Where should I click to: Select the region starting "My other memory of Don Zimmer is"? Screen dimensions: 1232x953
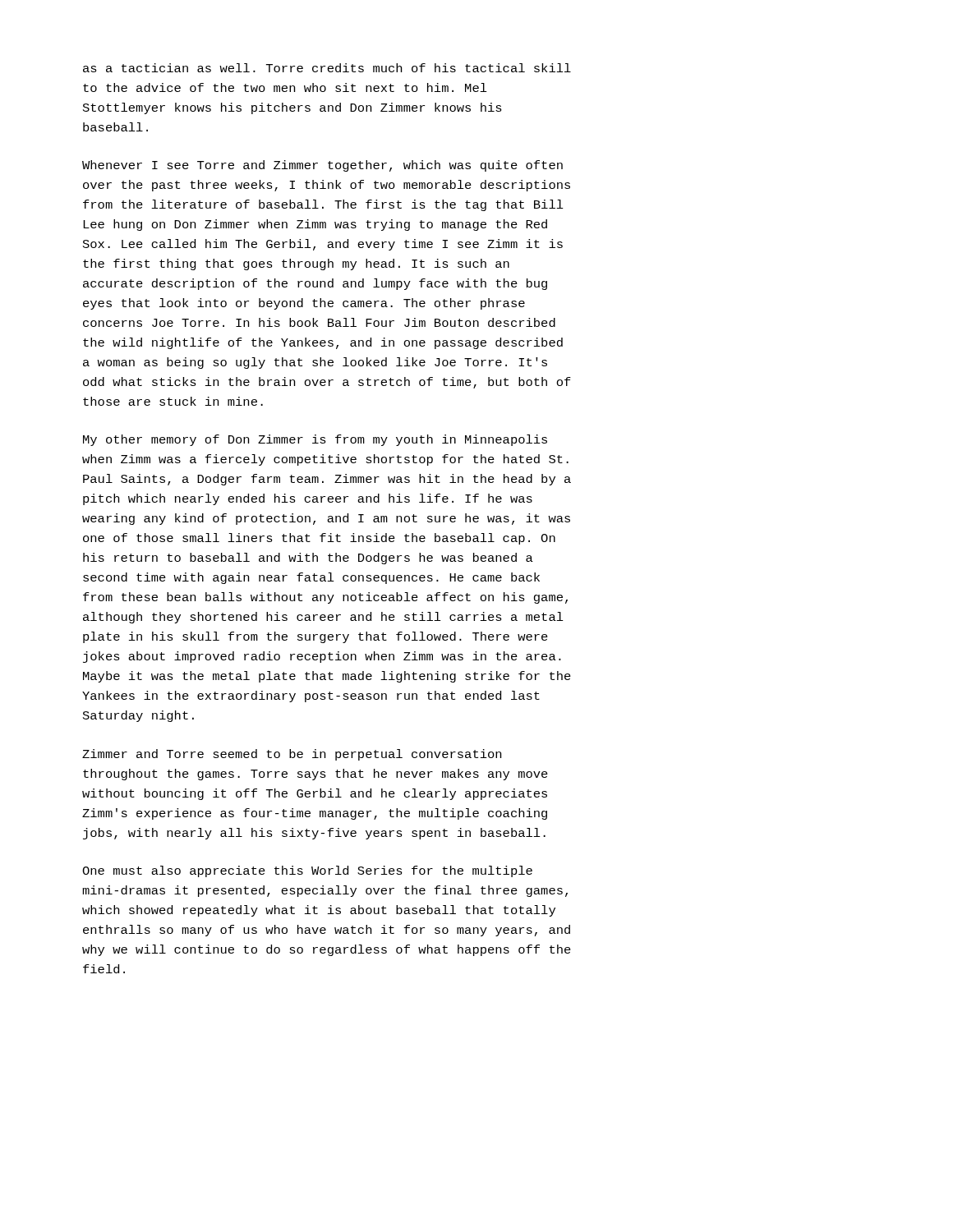[x=327, y=579]
